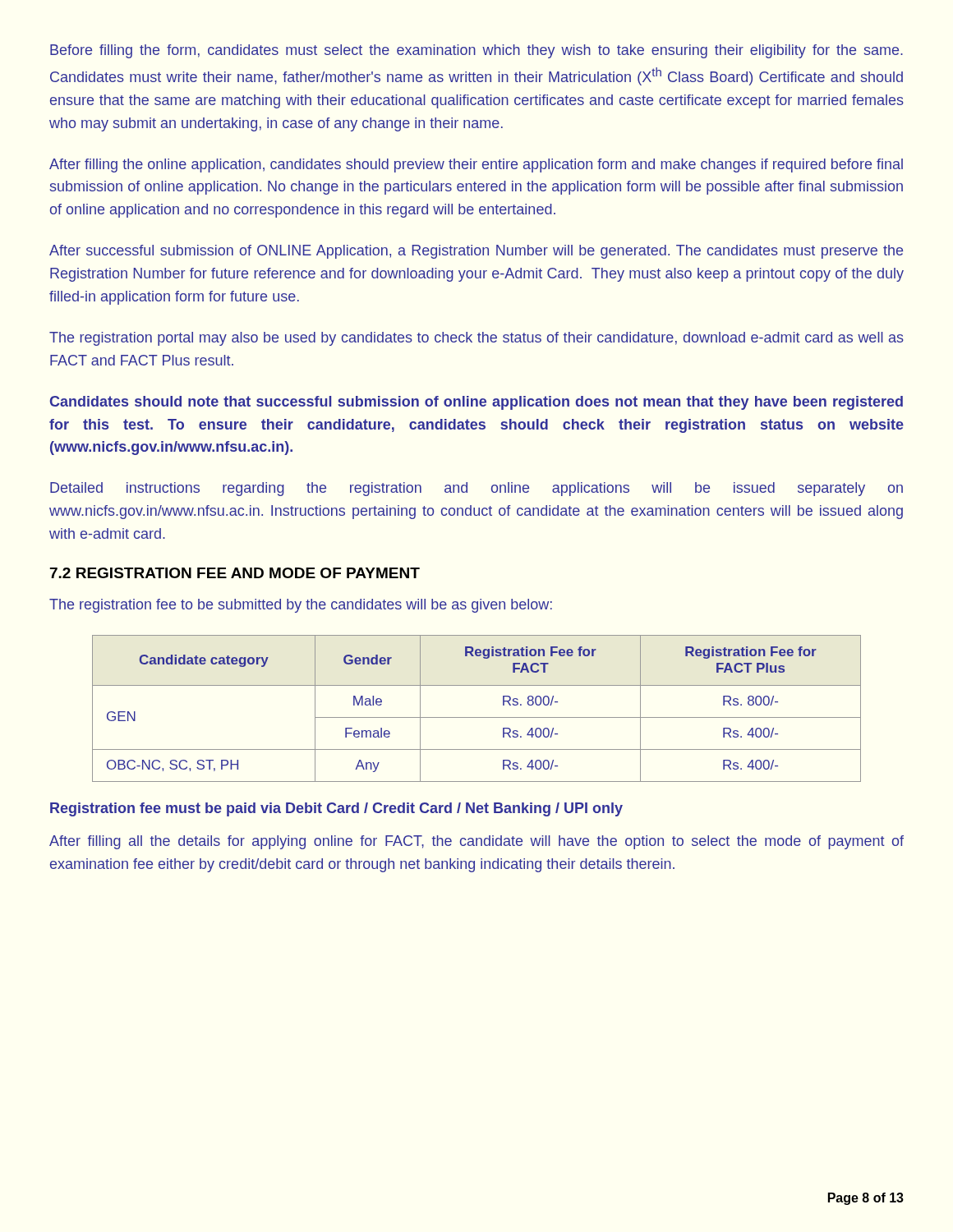The width and height of the screenshot is (953, 1232).
Task: Locate the text block that says "The registration portal may also be used by"
Action: (476, 349)
